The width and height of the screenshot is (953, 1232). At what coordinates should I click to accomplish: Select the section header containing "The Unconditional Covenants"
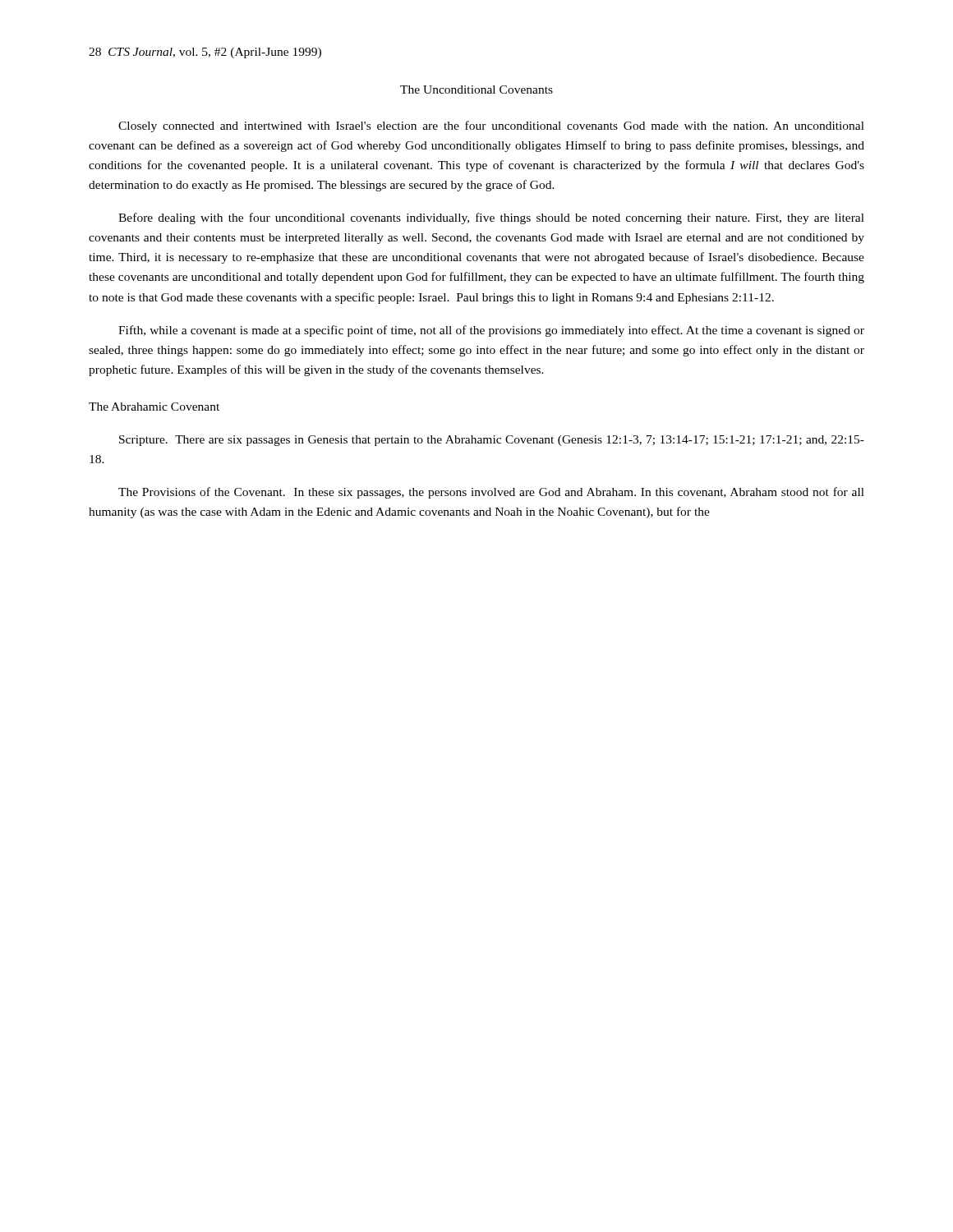point(476,89)
